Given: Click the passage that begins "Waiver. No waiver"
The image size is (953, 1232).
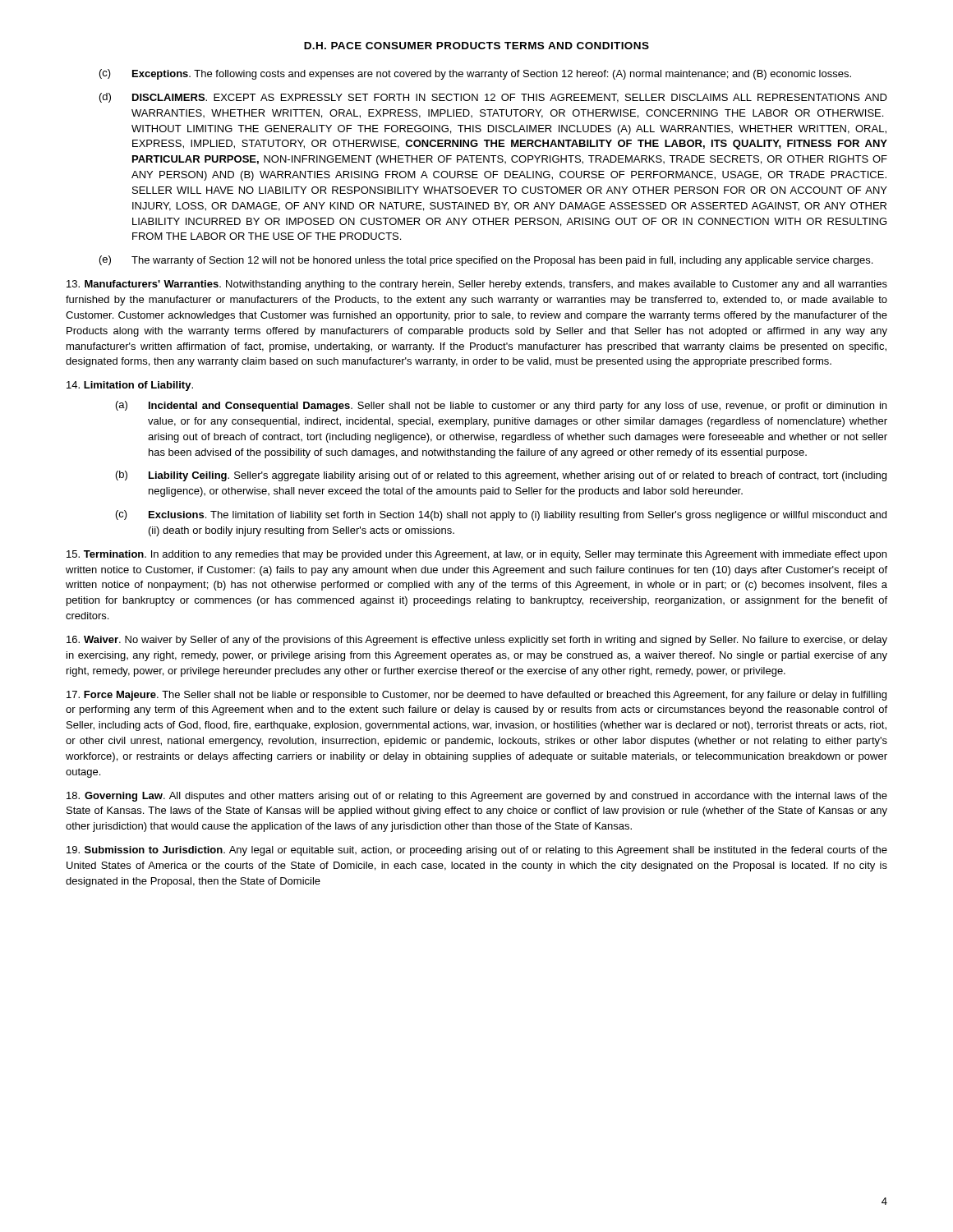Looking at the screenshot, I should [476, 655].
